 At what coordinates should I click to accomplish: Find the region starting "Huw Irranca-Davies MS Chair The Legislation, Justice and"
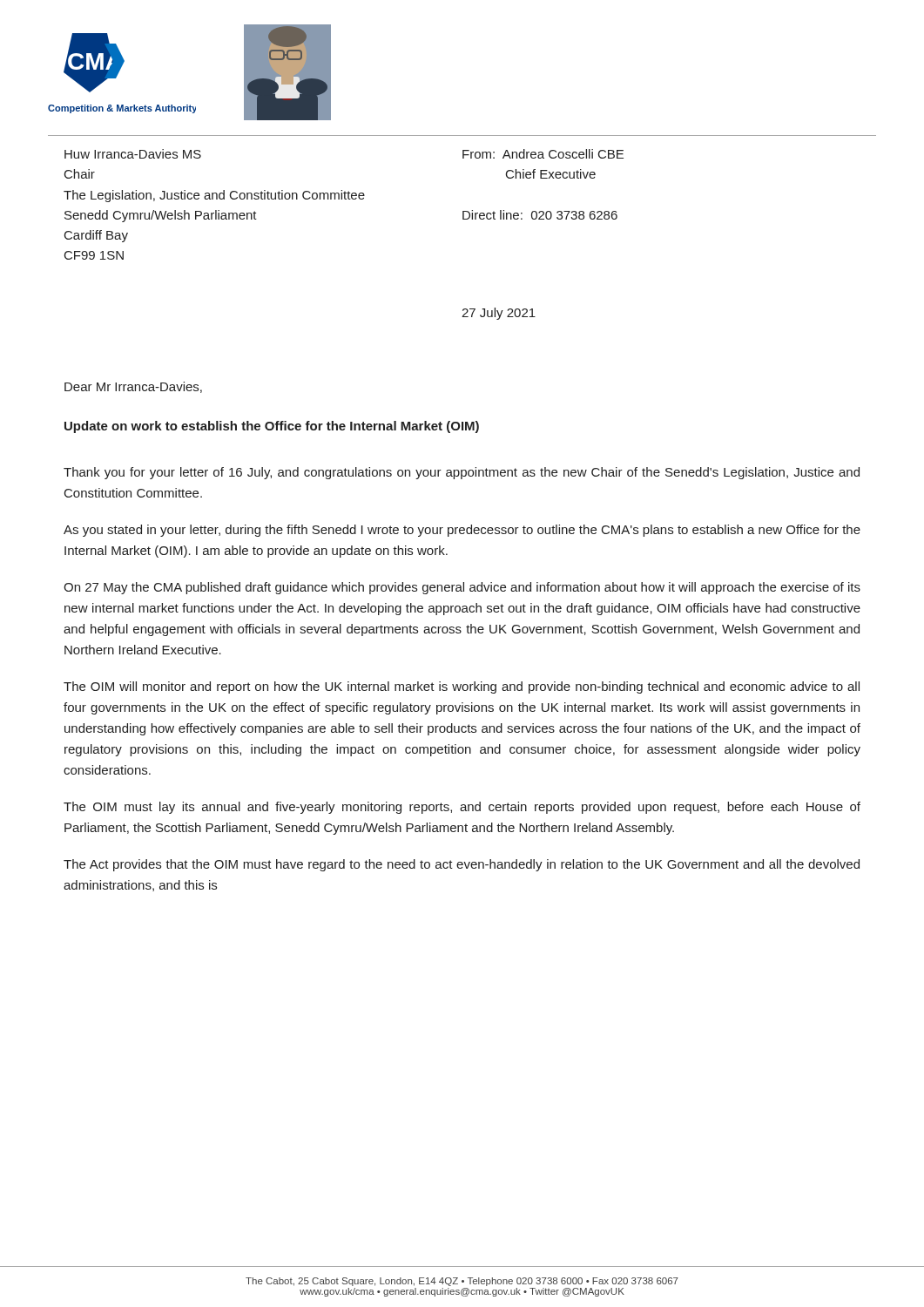tap(214, 204)
